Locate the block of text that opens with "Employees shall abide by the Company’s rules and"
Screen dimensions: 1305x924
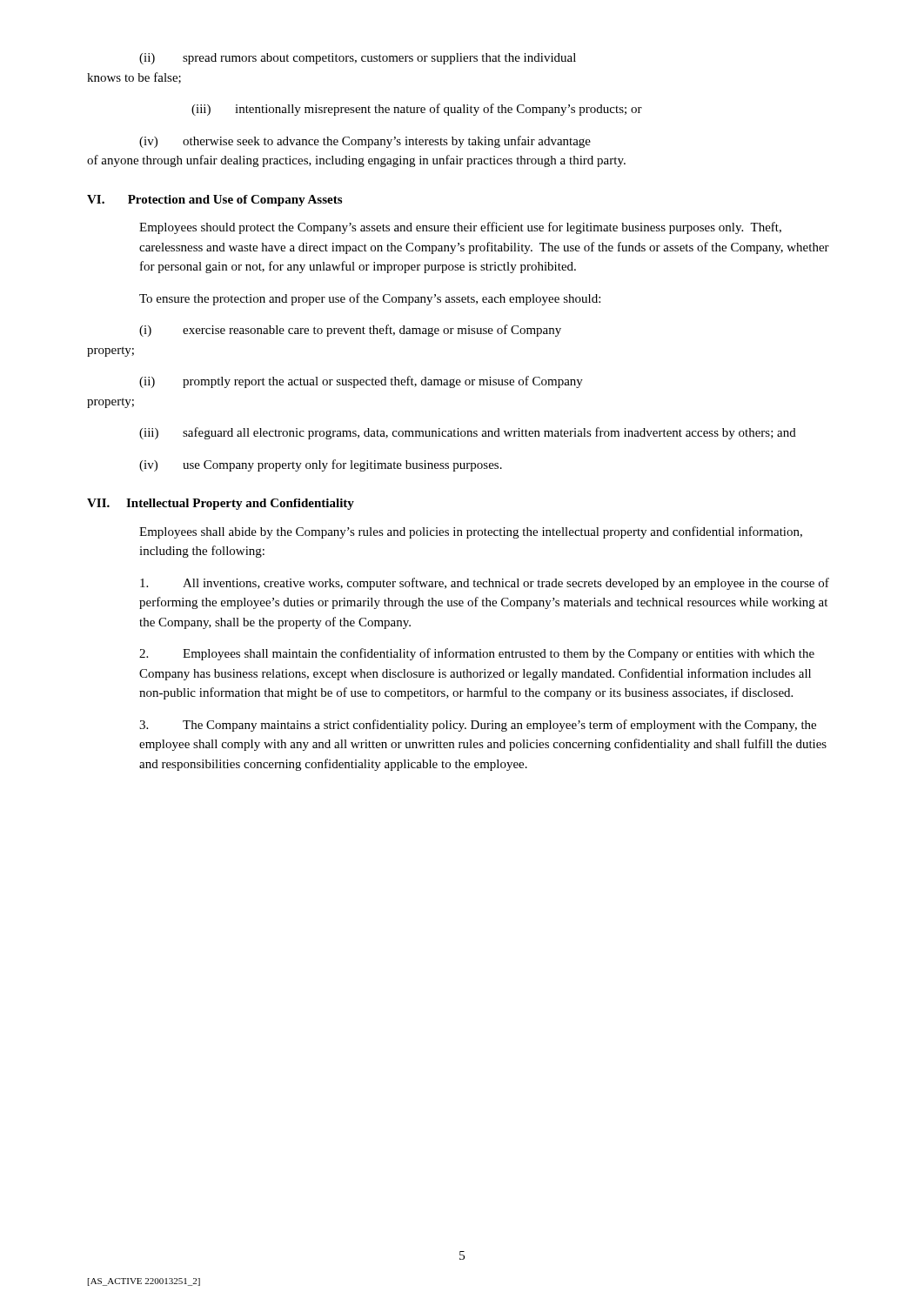coord(462,541)
